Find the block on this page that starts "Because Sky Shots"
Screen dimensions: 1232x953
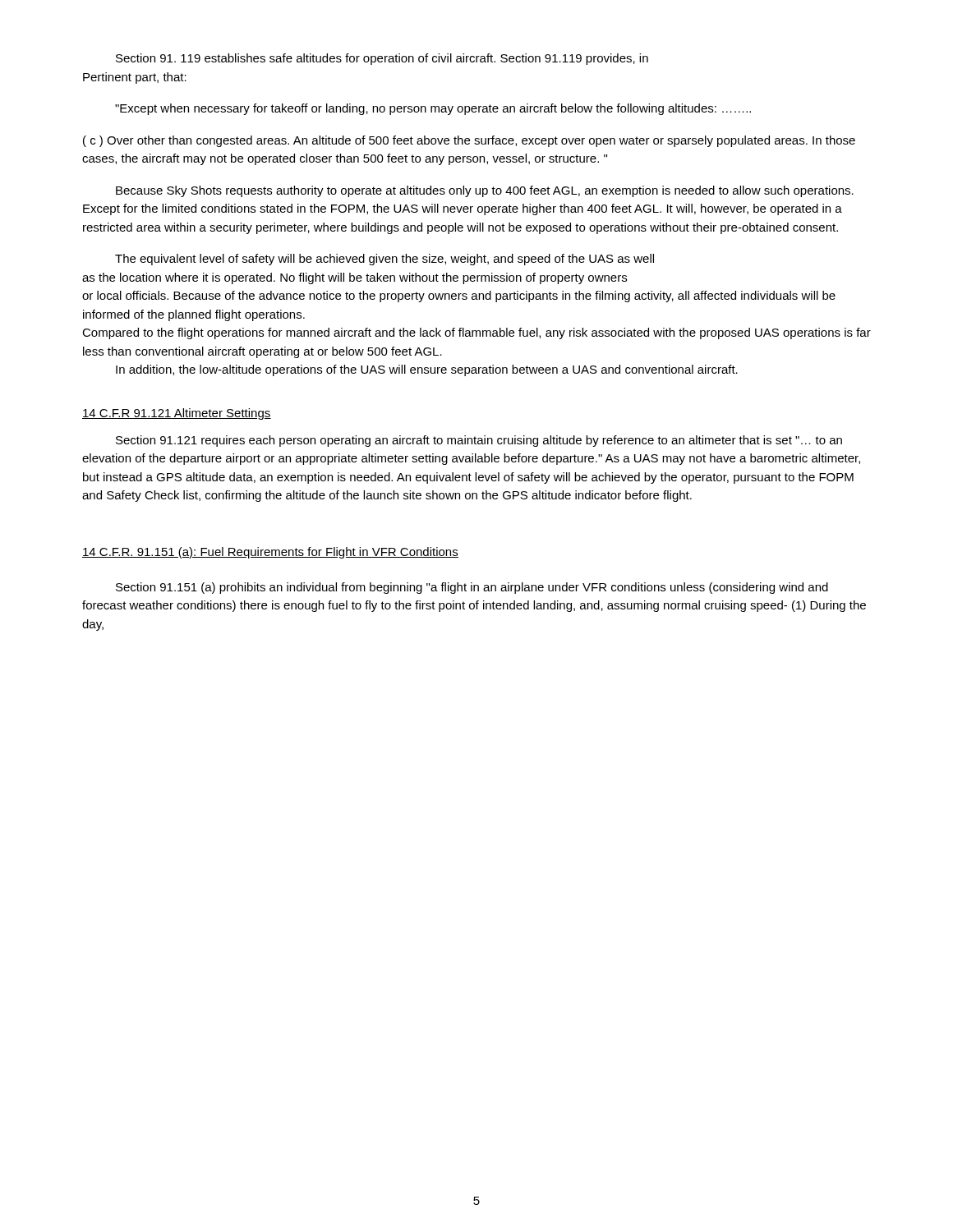(468, 208)
